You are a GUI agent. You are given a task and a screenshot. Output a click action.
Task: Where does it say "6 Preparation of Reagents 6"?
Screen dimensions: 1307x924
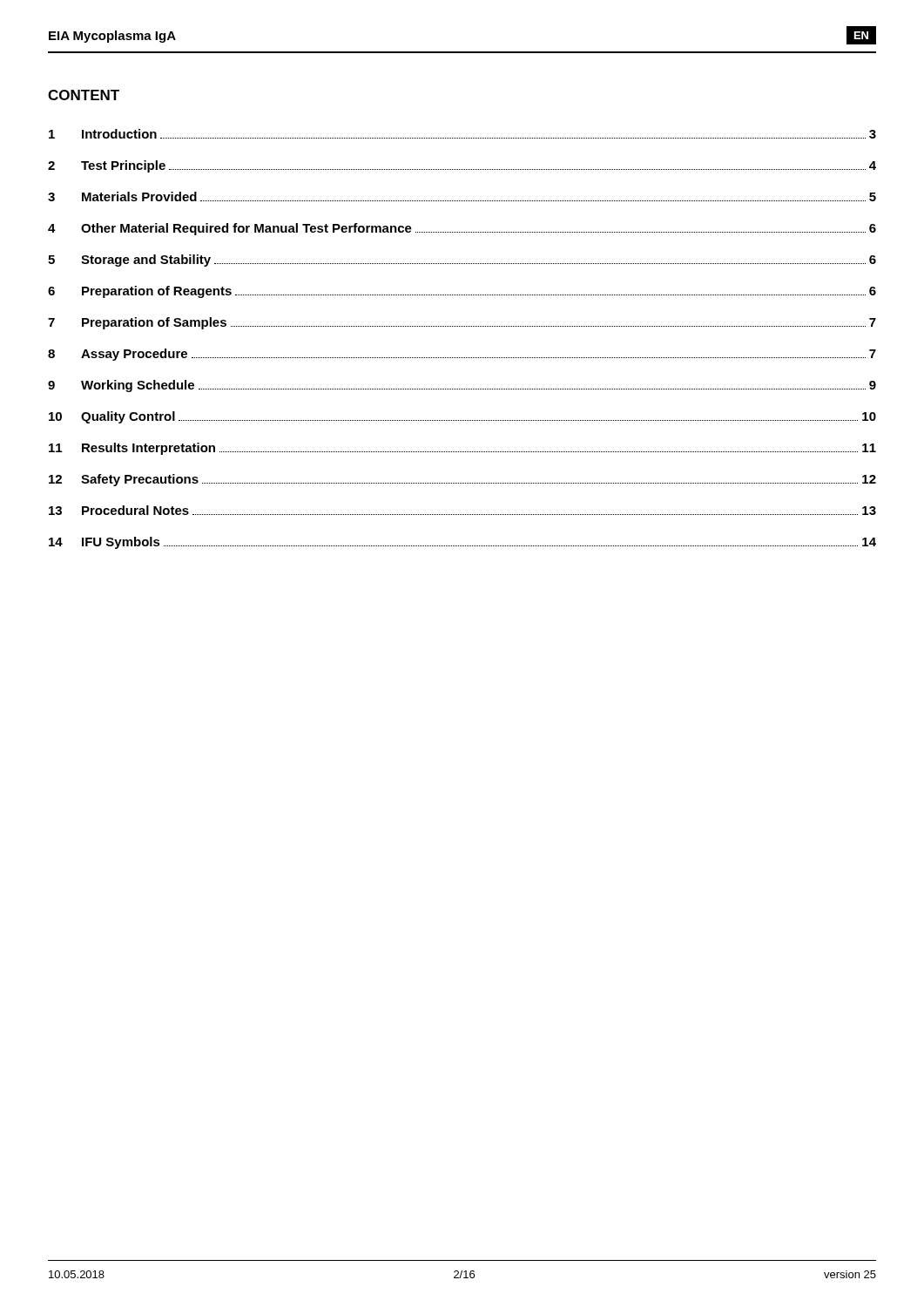coord(462,291)
